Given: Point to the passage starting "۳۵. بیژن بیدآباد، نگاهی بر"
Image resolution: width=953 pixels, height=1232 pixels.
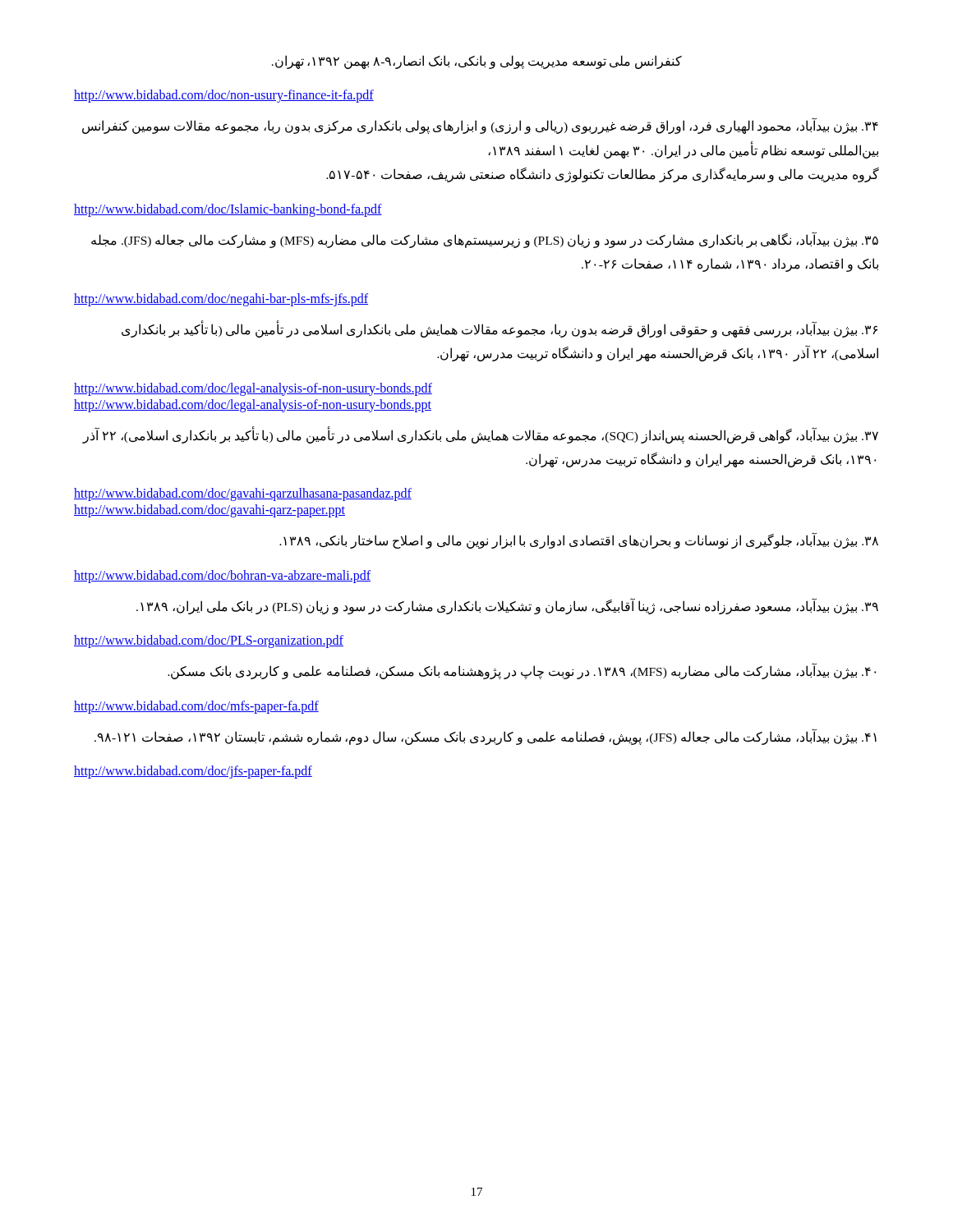Looking at the screenshot, I should (485, 252).
